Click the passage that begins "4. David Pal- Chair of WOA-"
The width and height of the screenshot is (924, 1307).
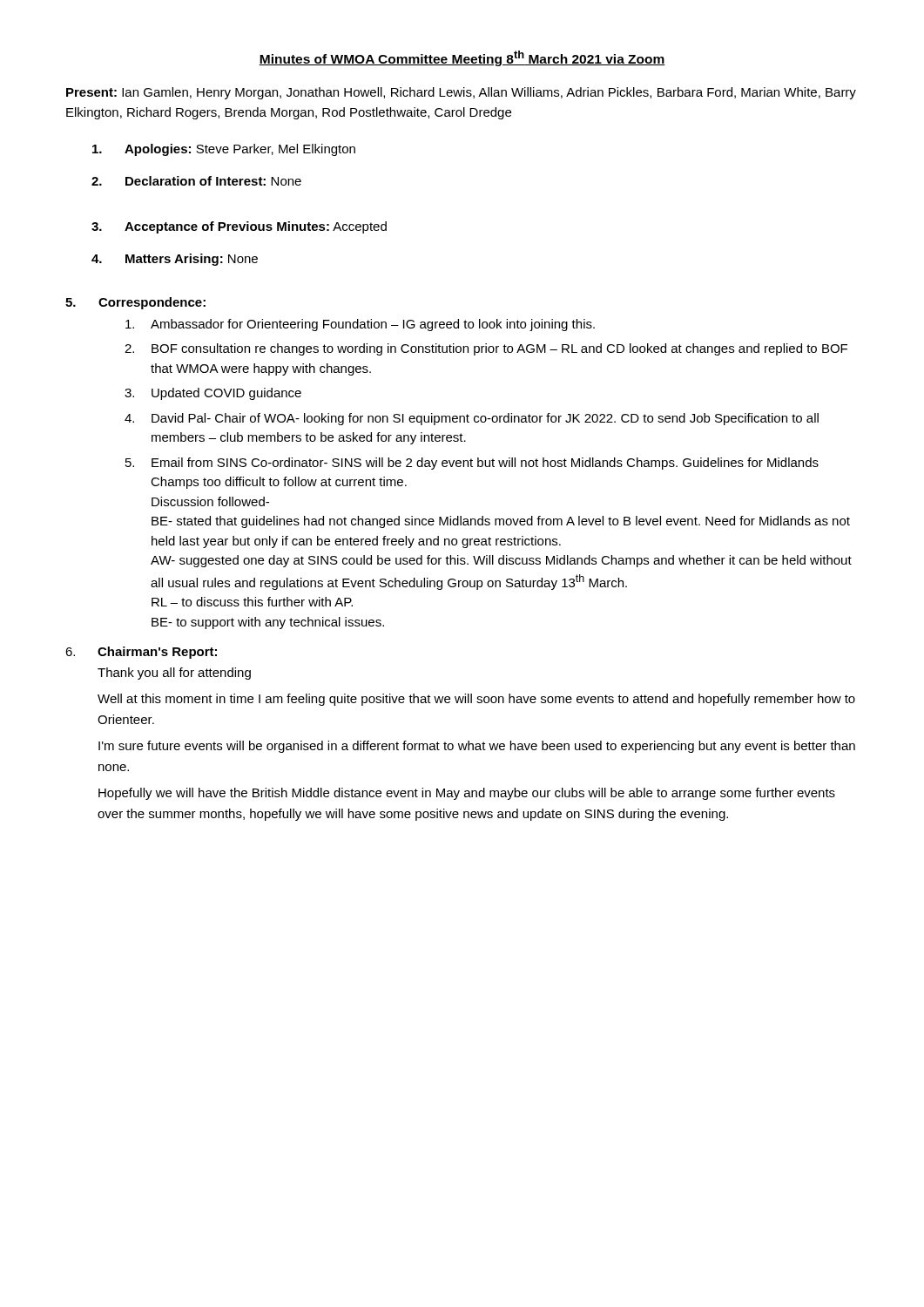492,428
